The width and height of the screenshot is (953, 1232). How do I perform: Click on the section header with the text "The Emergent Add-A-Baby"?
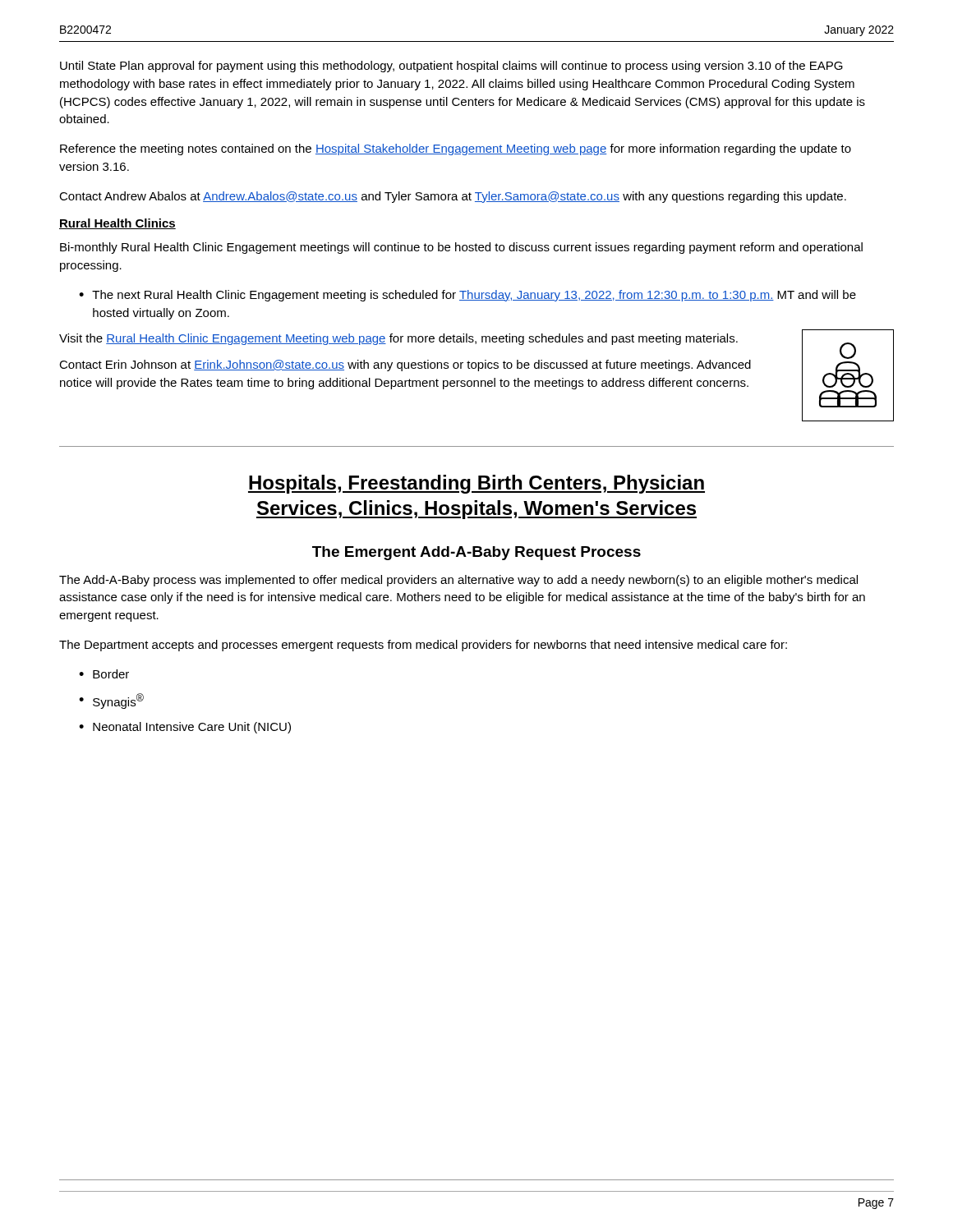[x=476, y=551]
